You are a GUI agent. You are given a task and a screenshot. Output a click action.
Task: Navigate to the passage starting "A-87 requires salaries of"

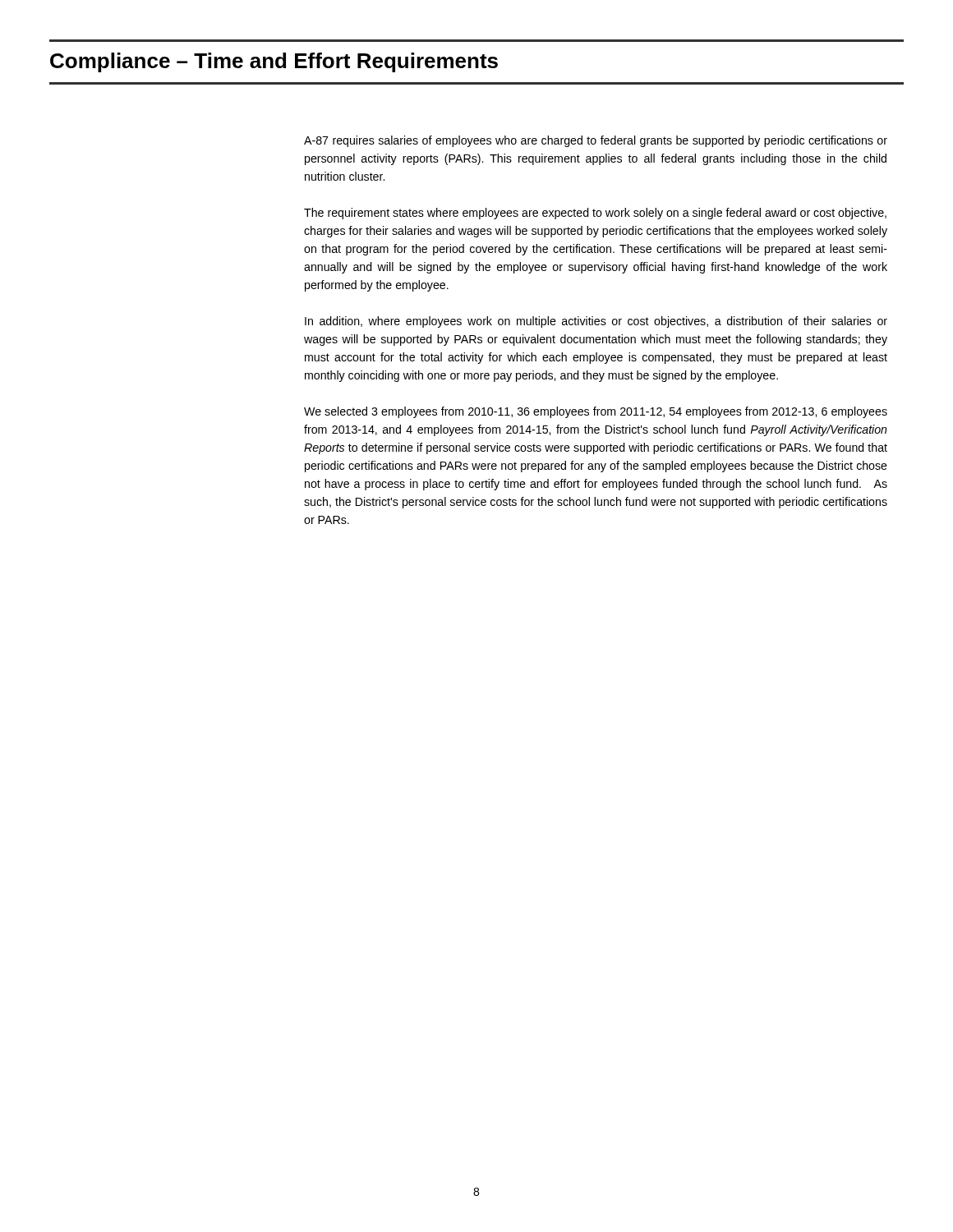[596, 159]
